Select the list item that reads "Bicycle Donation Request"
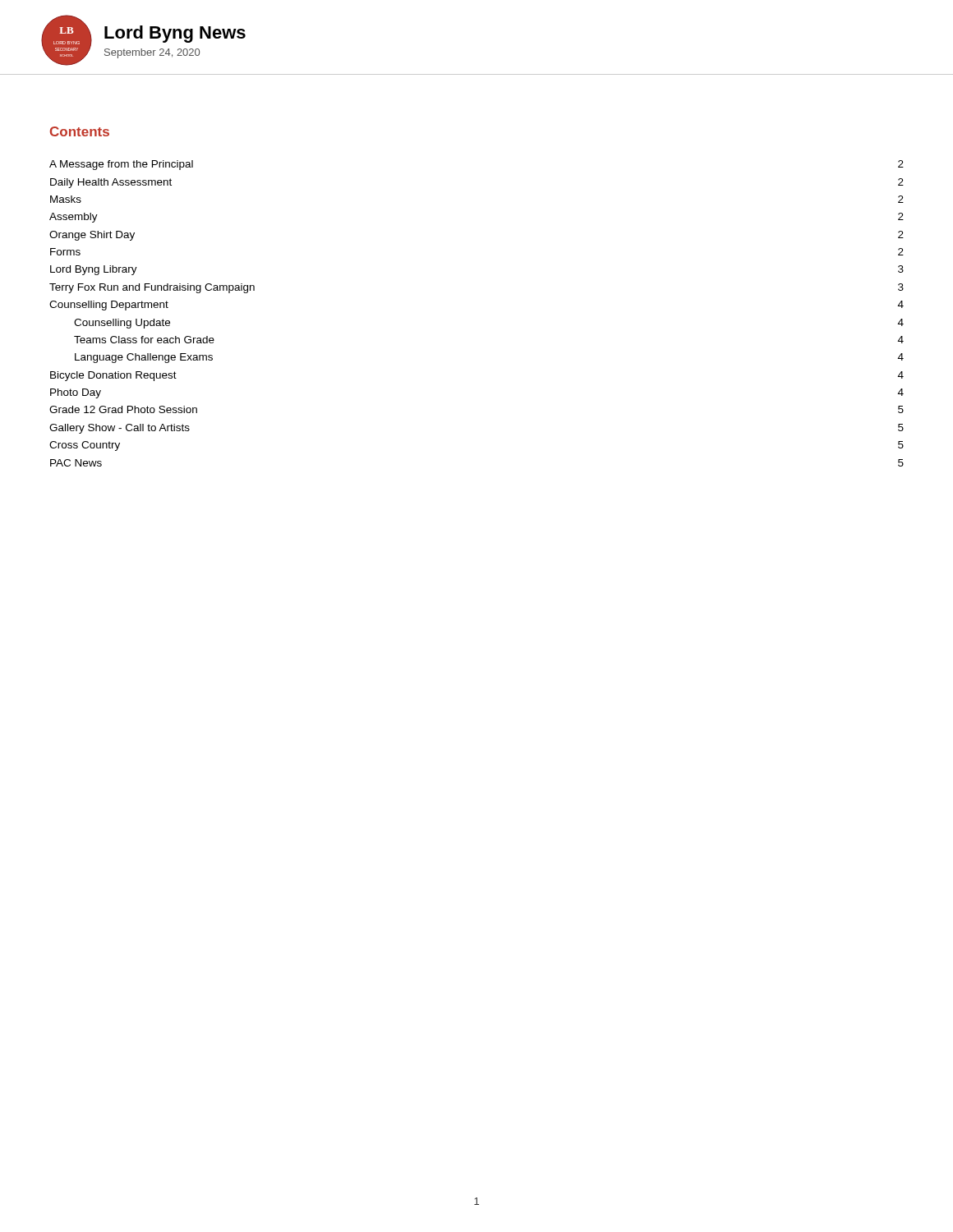 (113, 376)
